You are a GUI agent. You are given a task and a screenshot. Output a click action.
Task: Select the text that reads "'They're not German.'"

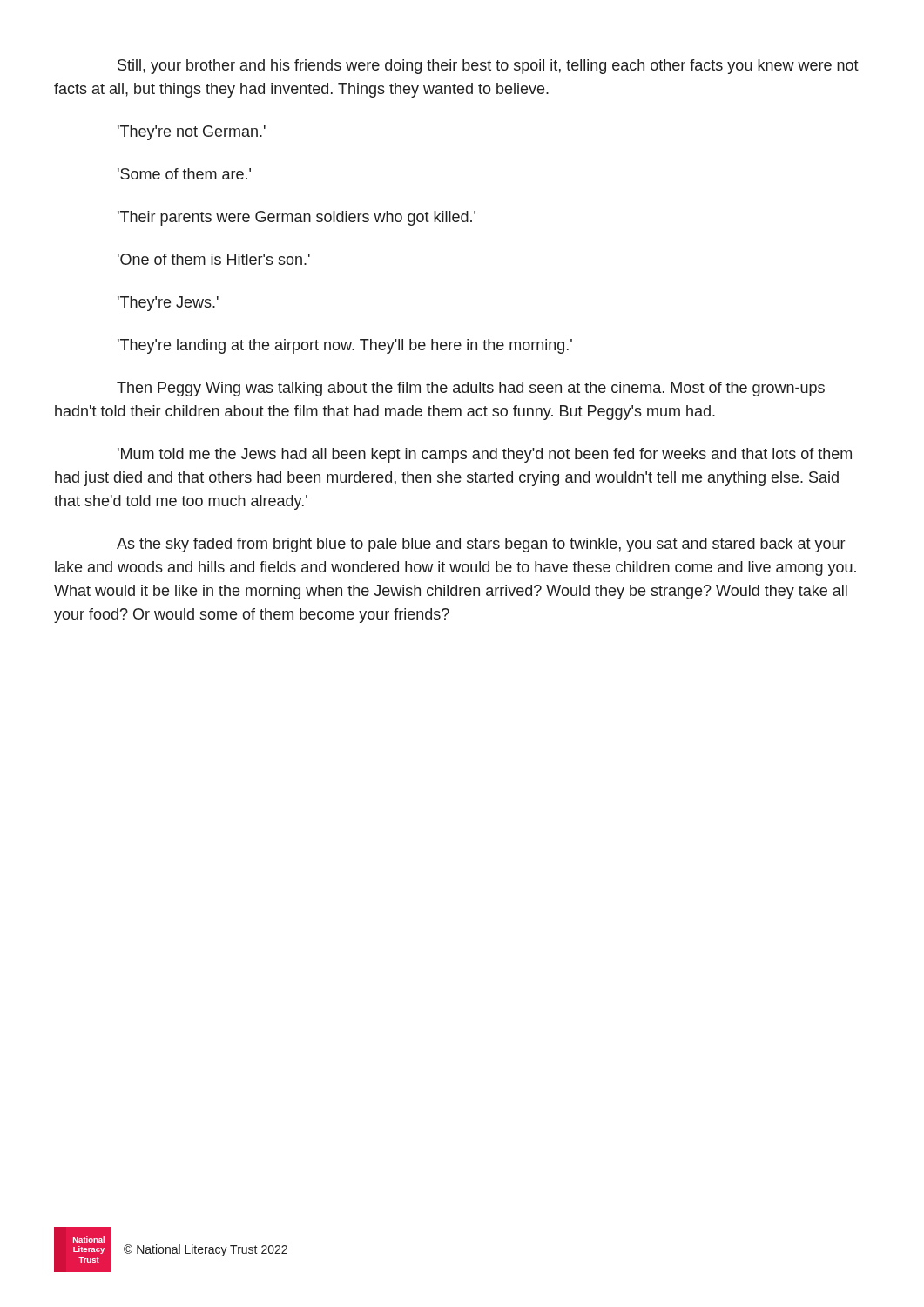pyautogui.click(x=191, y=132)
